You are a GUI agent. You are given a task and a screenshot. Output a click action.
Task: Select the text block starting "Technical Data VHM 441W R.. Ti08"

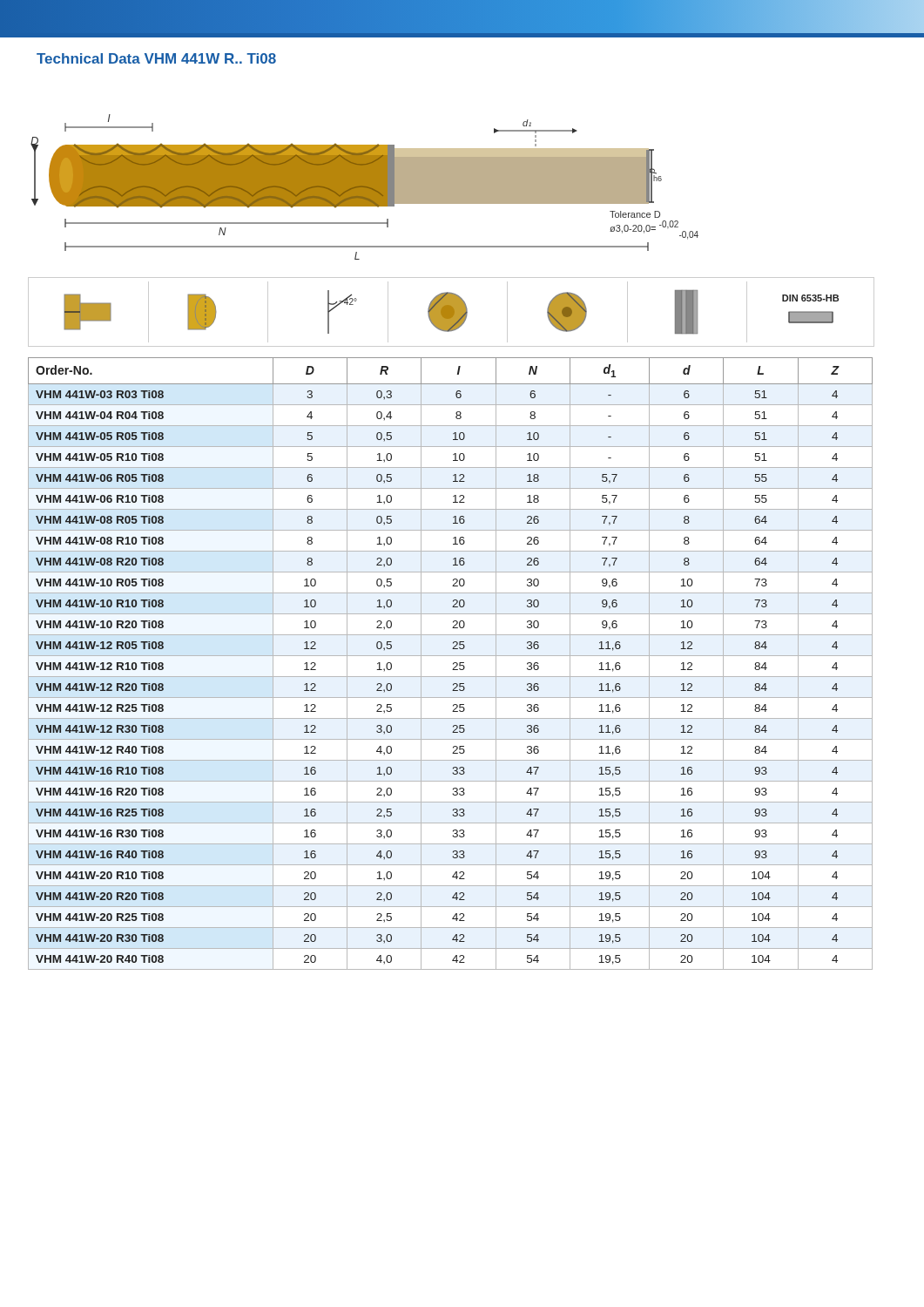point(156,59)
